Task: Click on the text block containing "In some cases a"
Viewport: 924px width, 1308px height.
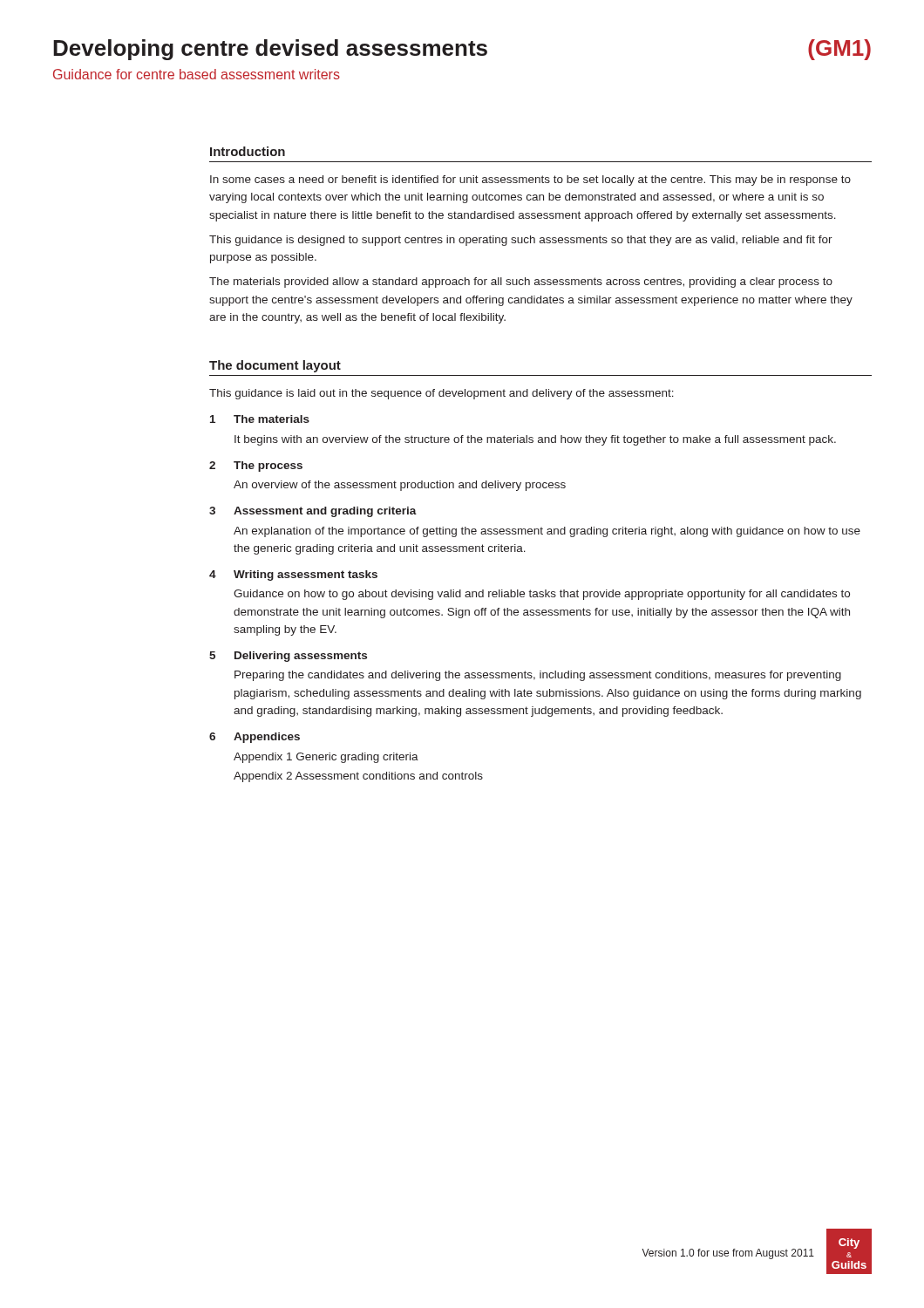Action: [530, 197]
